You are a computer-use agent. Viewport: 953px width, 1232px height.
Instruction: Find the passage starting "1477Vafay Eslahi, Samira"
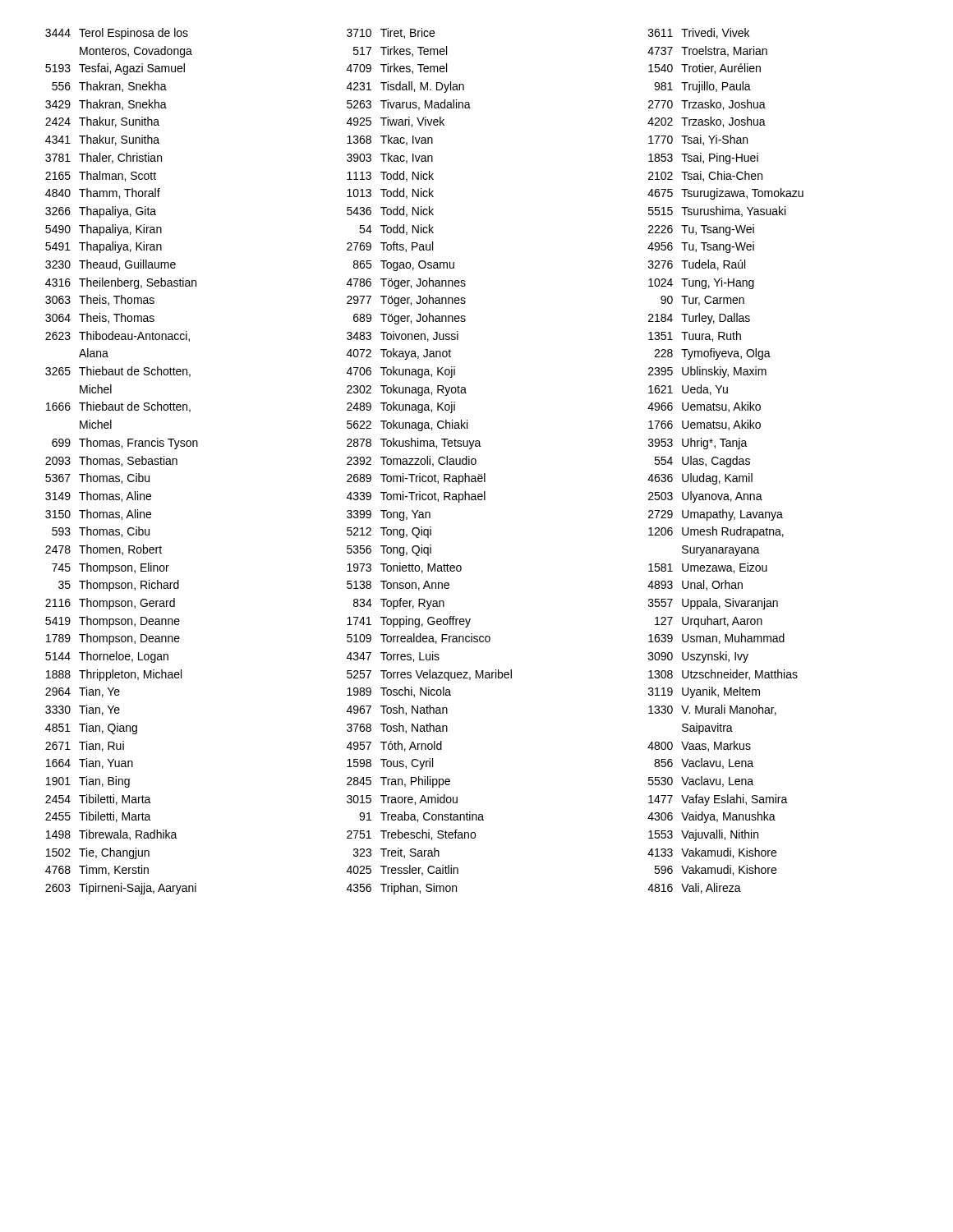pos(778,800)
